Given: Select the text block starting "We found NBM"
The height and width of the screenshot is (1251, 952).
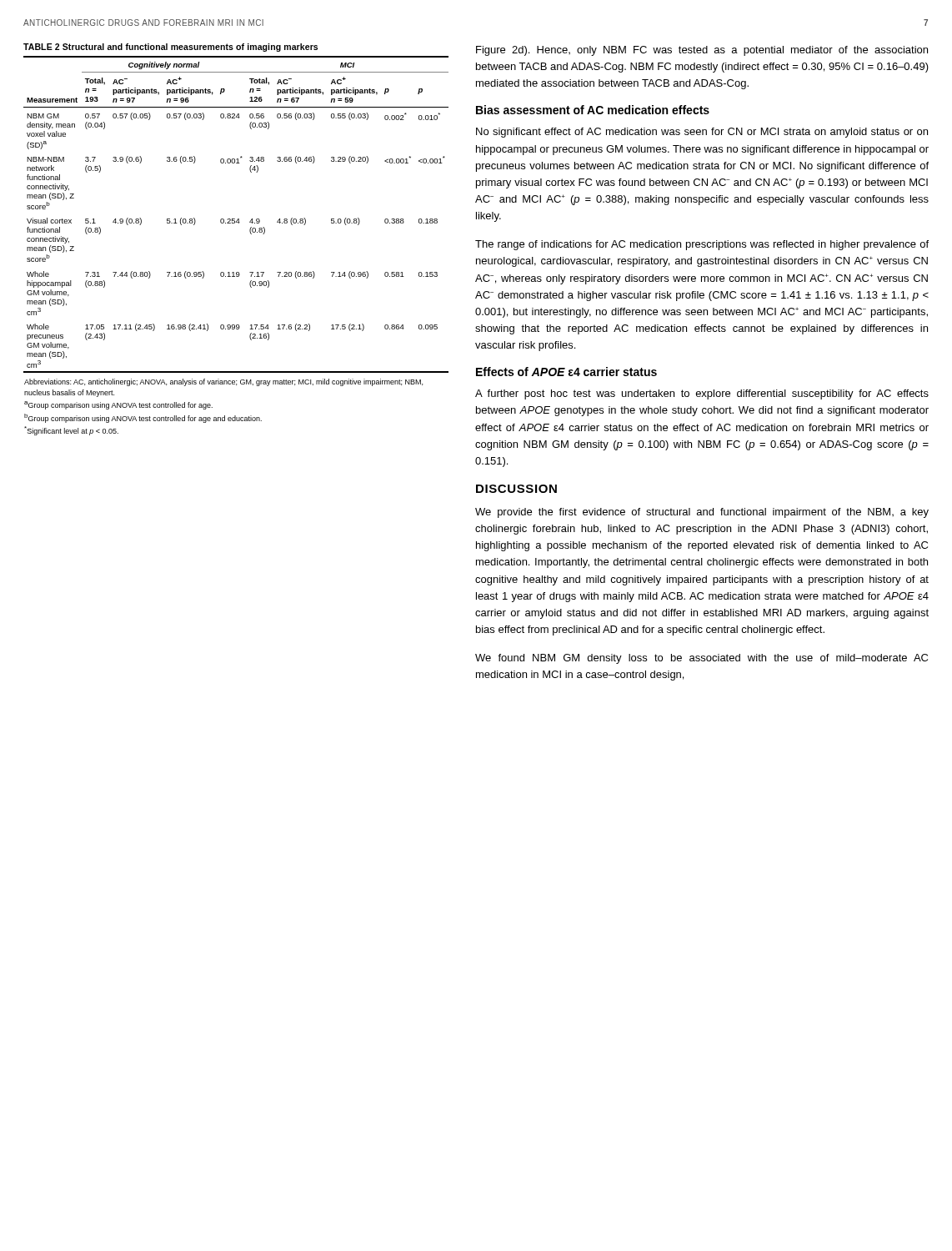Looking at the screenshot, I should click(x=702, y=666).
